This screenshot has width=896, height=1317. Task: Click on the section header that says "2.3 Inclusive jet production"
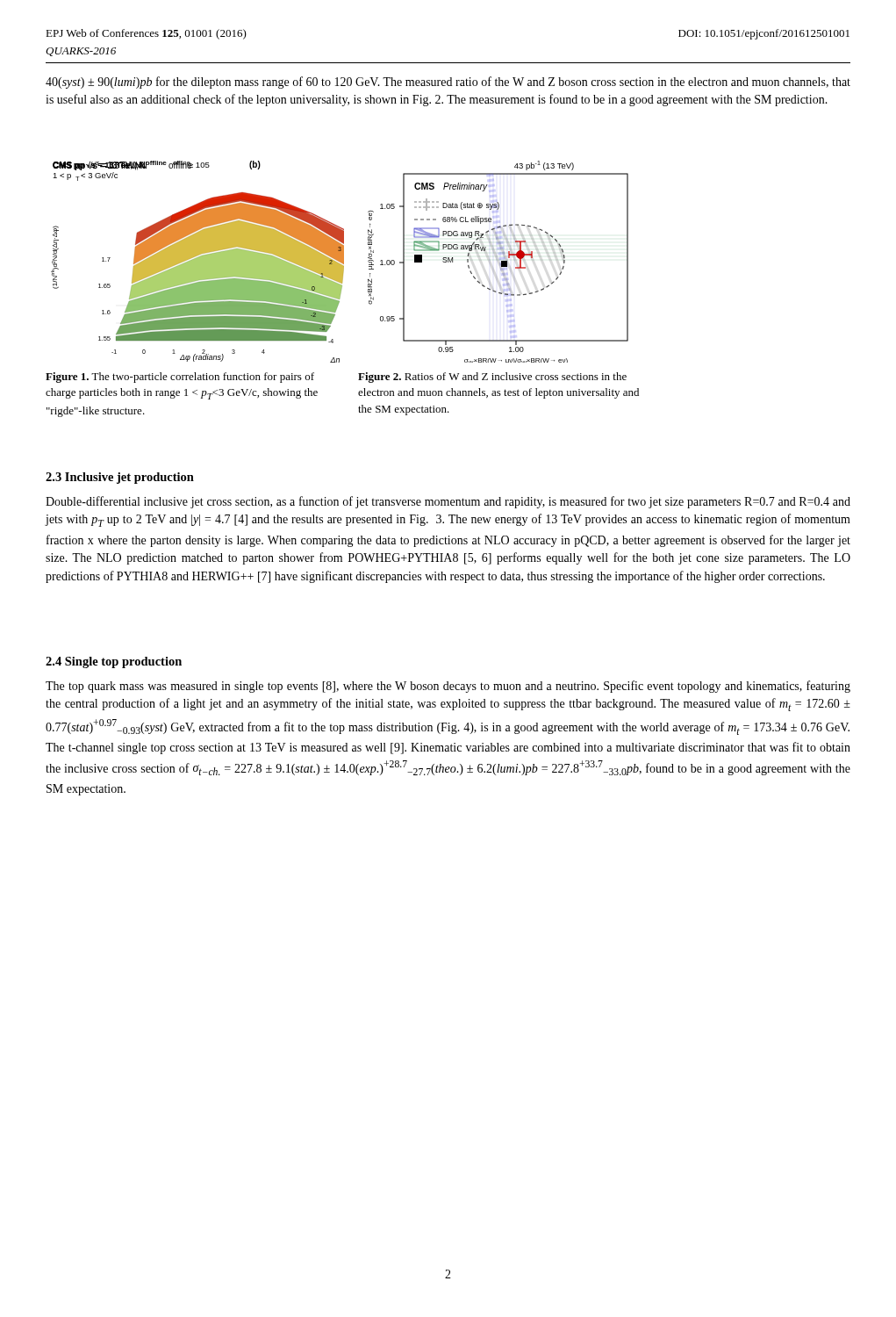[x=120, y=477]
